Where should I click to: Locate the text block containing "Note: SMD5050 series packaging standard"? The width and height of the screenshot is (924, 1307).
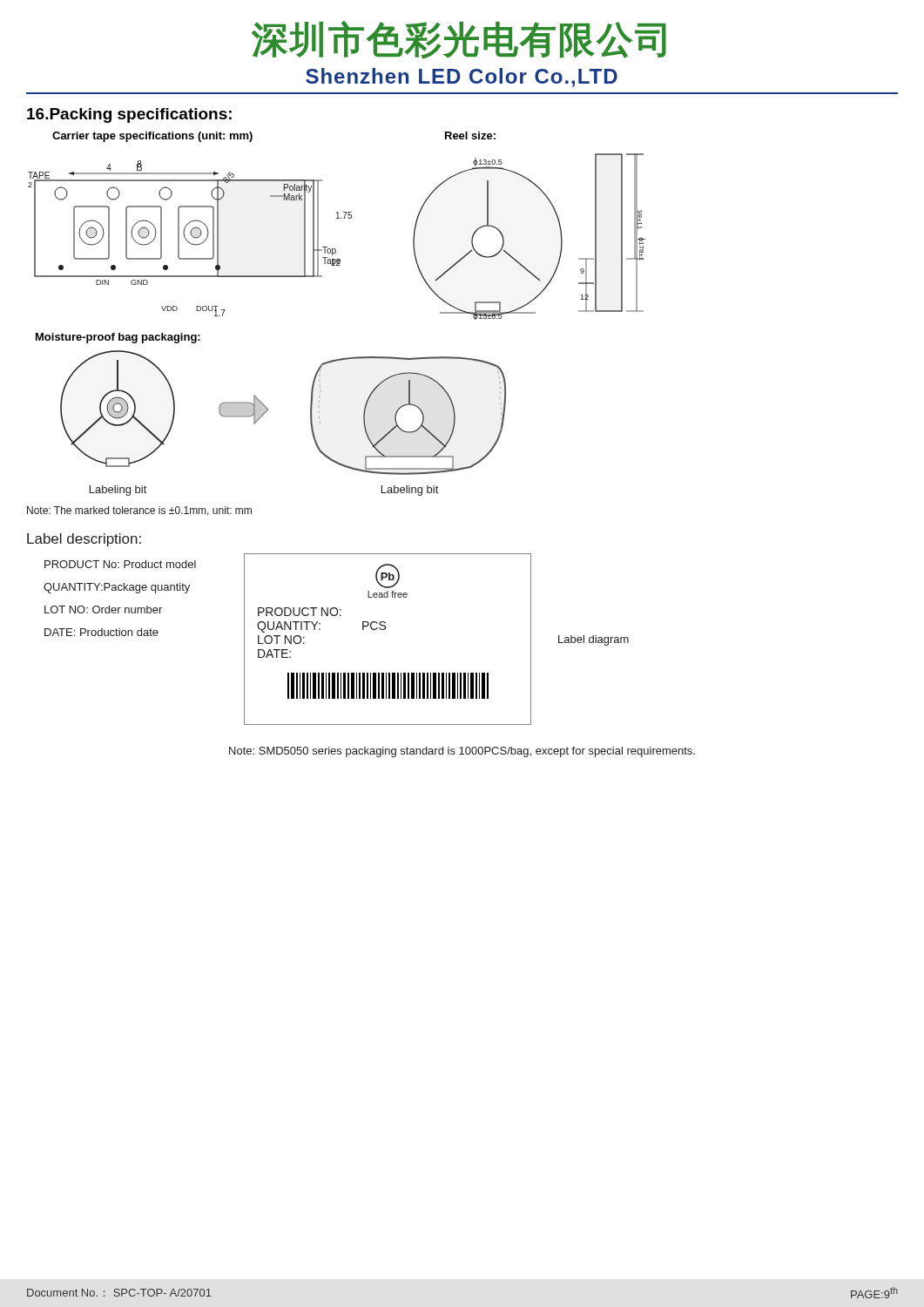point(462,751)
